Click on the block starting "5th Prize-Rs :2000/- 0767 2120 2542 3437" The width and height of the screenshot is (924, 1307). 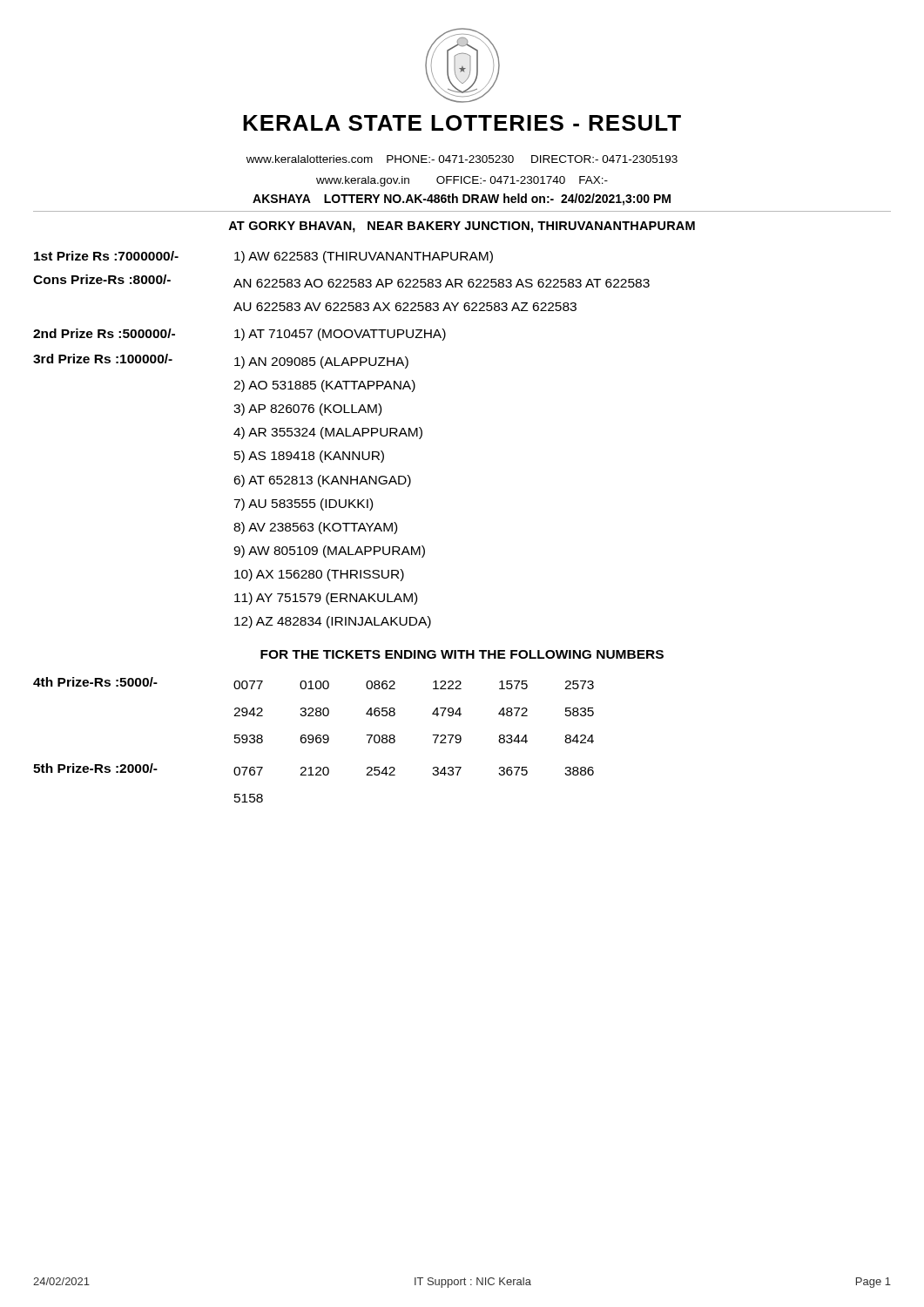[x=320, y=785]
